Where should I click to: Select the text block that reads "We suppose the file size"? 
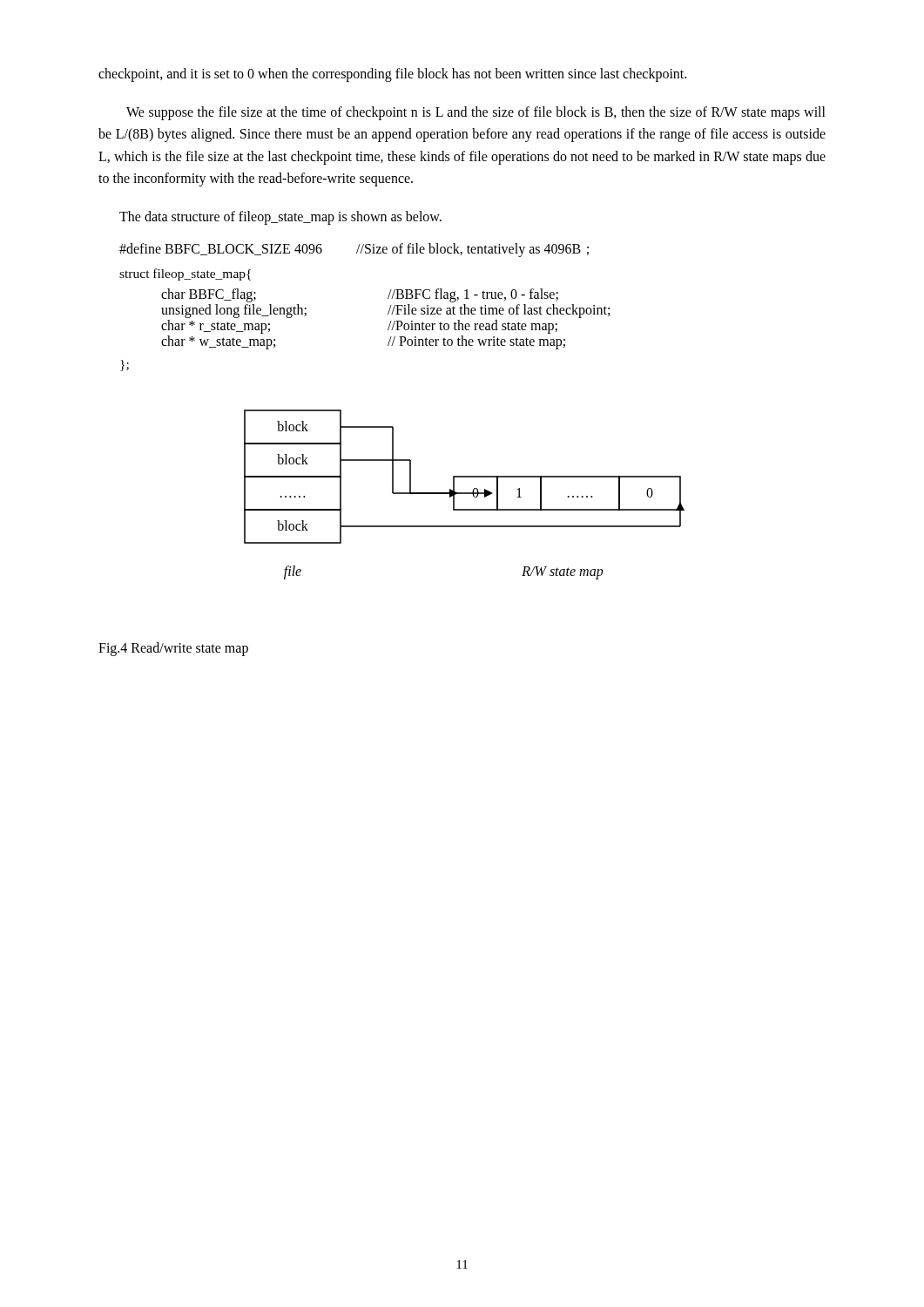(462, 145)
